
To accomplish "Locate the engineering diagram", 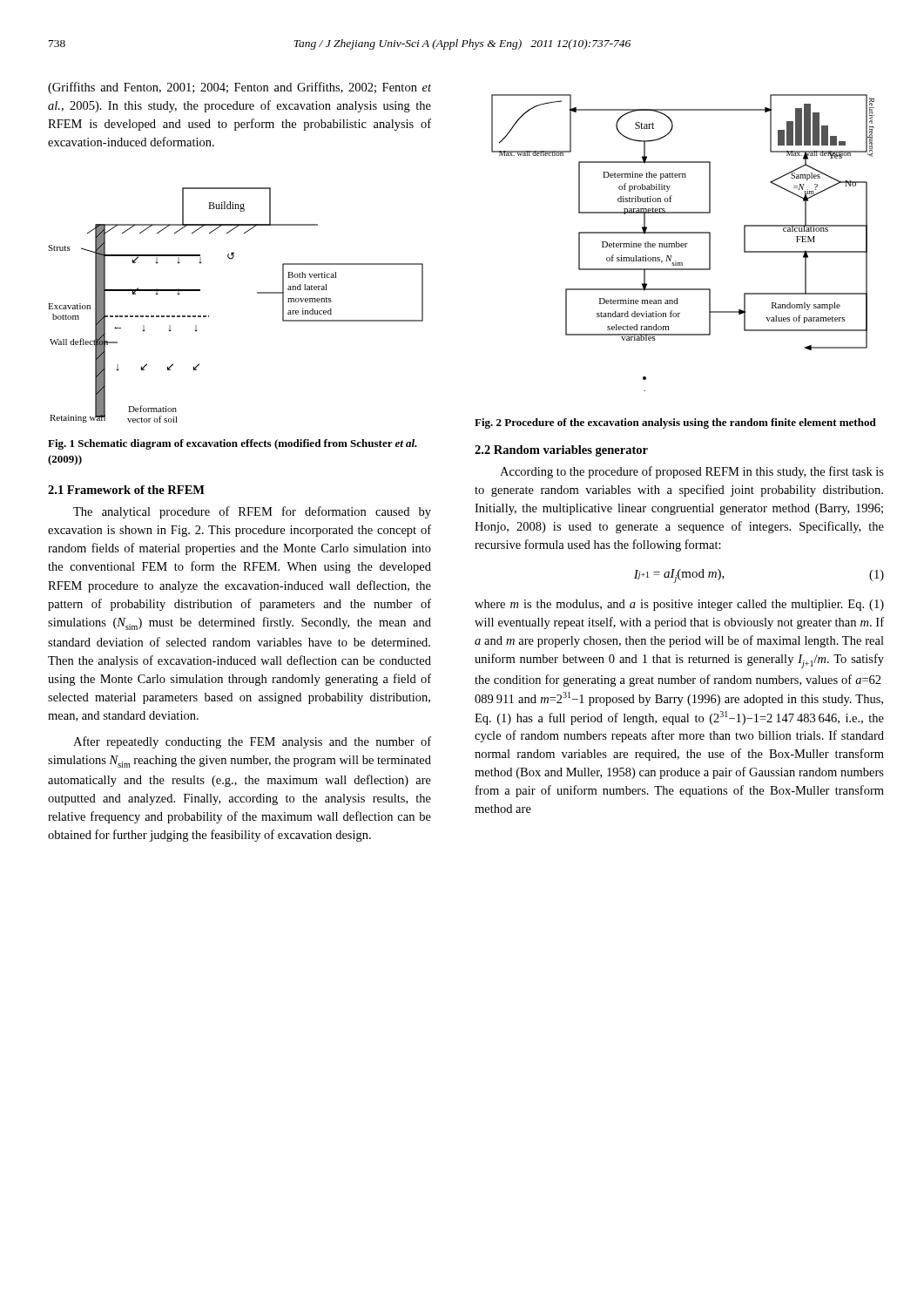I will (239, 296).
